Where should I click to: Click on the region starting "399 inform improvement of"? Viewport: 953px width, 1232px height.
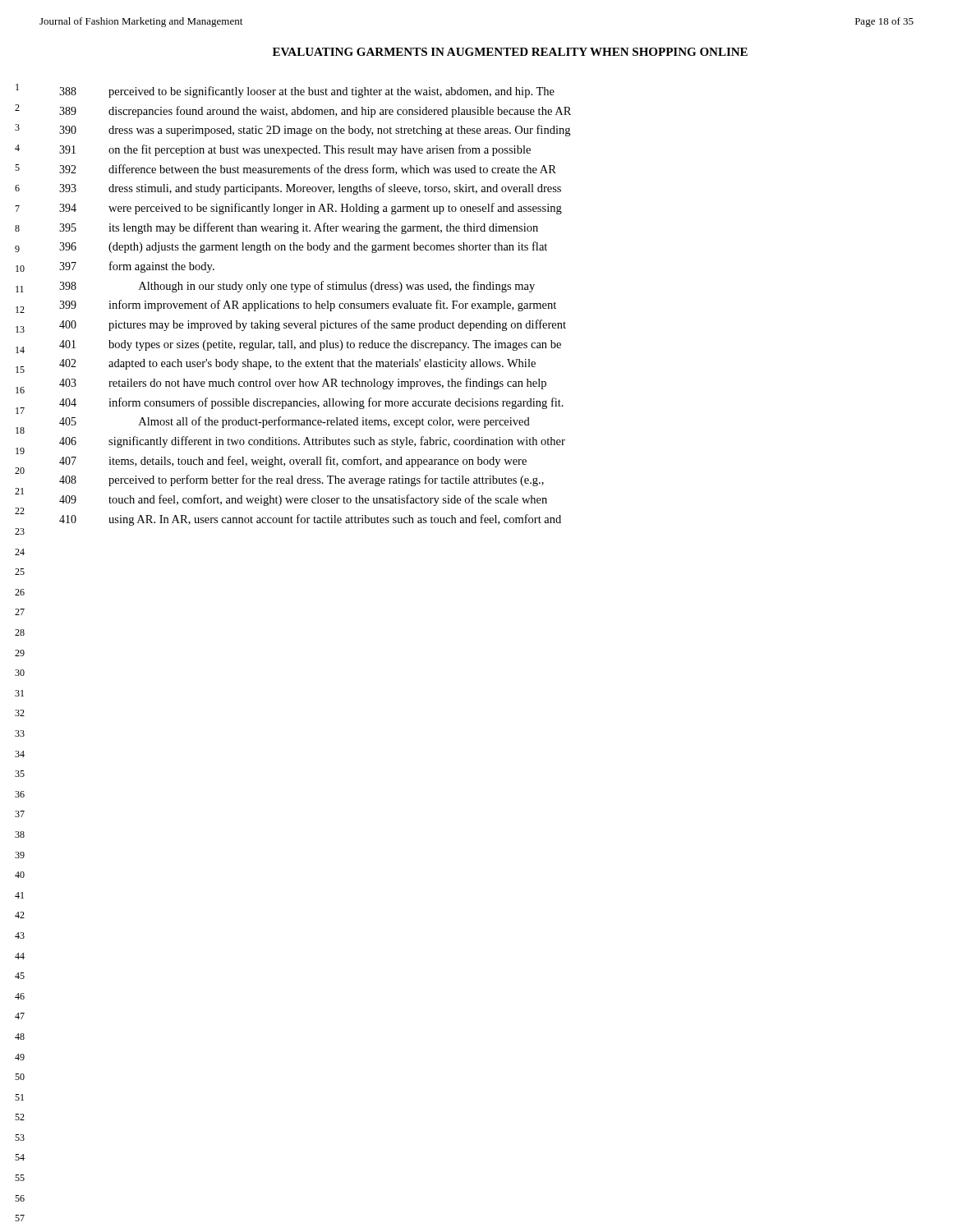(486, 306)
